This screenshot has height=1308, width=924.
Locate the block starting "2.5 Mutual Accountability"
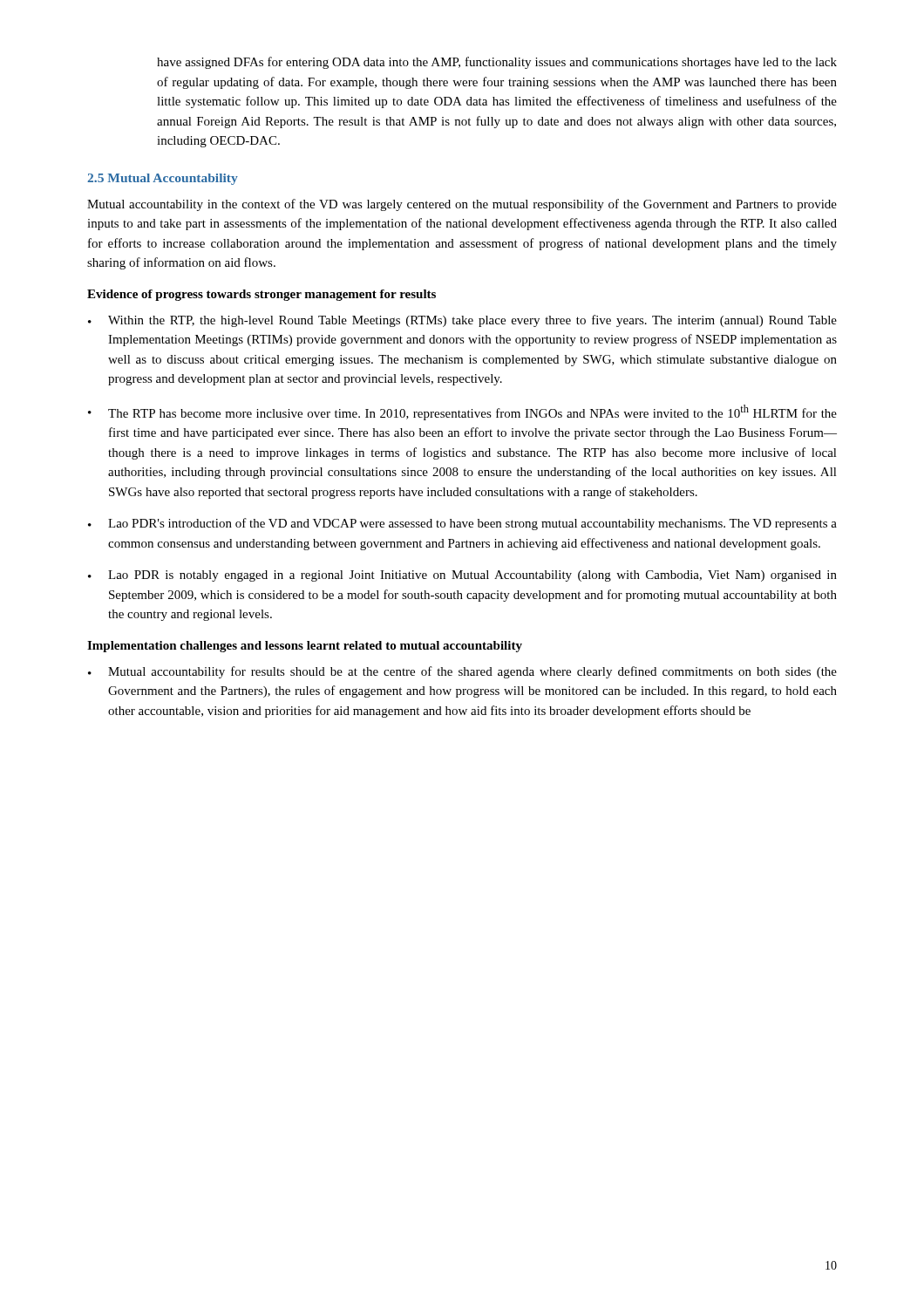click(x=162, y=177)
